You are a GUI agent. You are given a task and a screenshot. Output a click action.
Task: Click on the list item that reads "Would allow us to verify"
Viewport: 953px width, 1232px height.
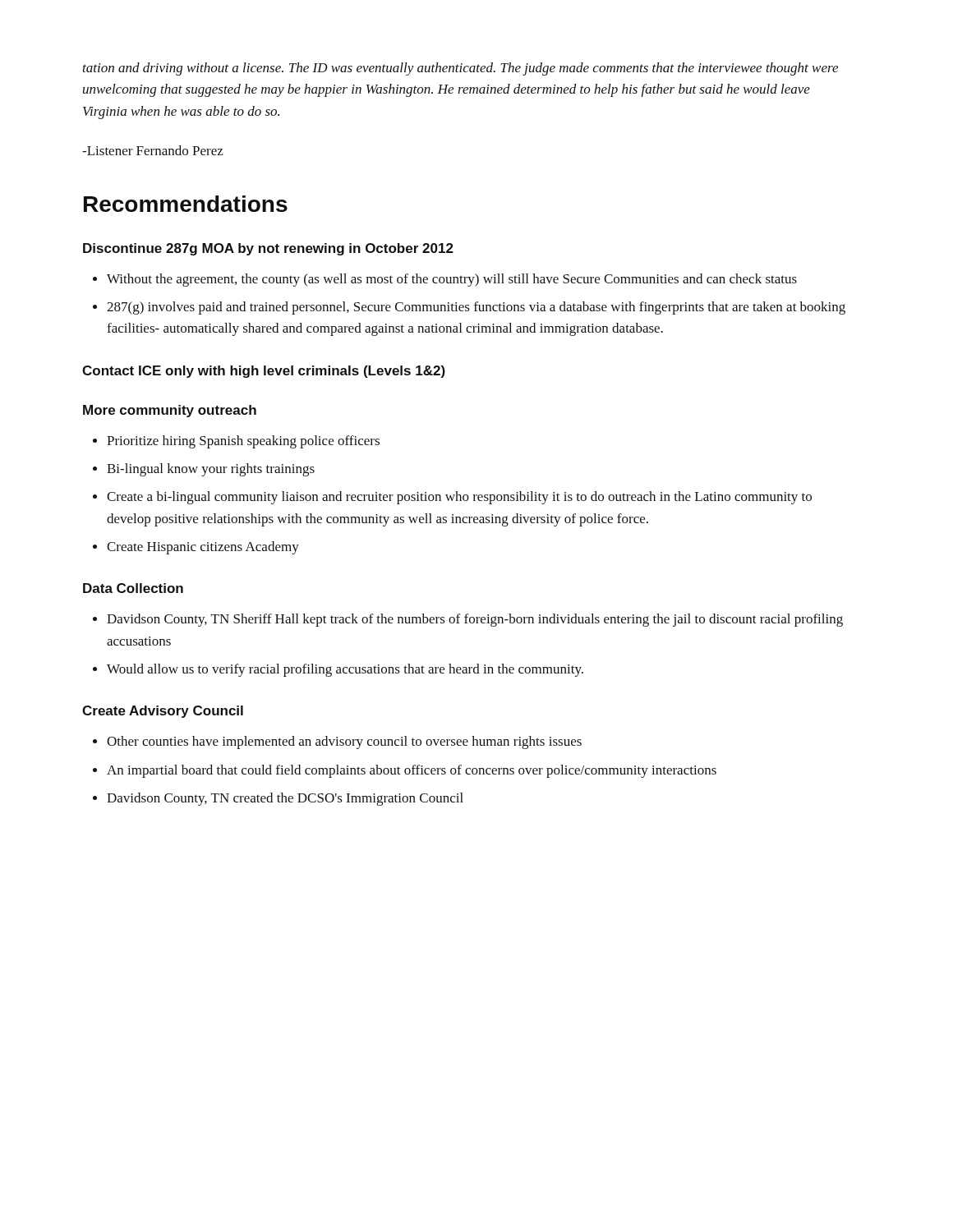pos(346,669)
